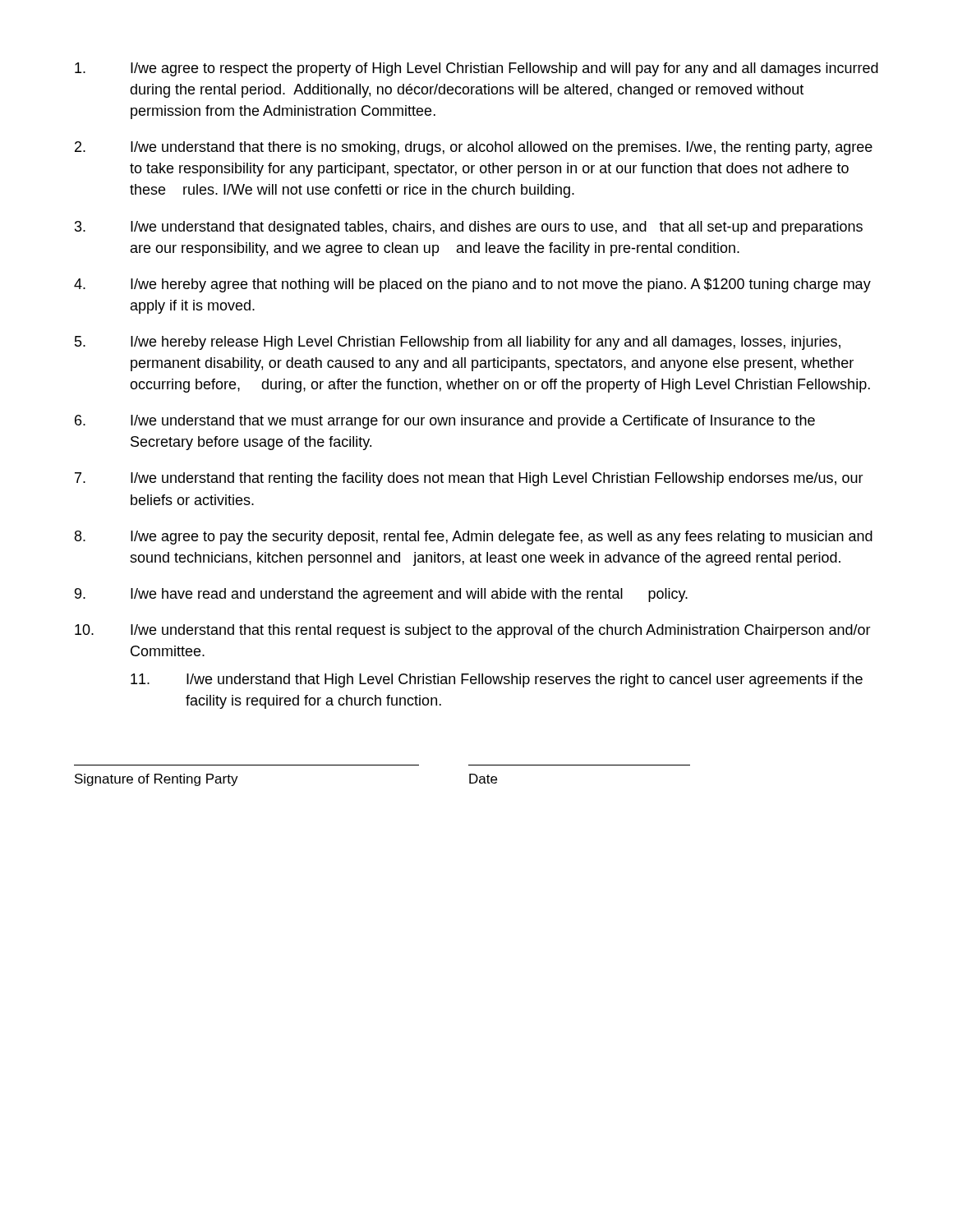This screenshot has height=1232, width=953.
Task: Navigate to the text block starting "9. I/we have read and understand"
Action: click(476, 594)
